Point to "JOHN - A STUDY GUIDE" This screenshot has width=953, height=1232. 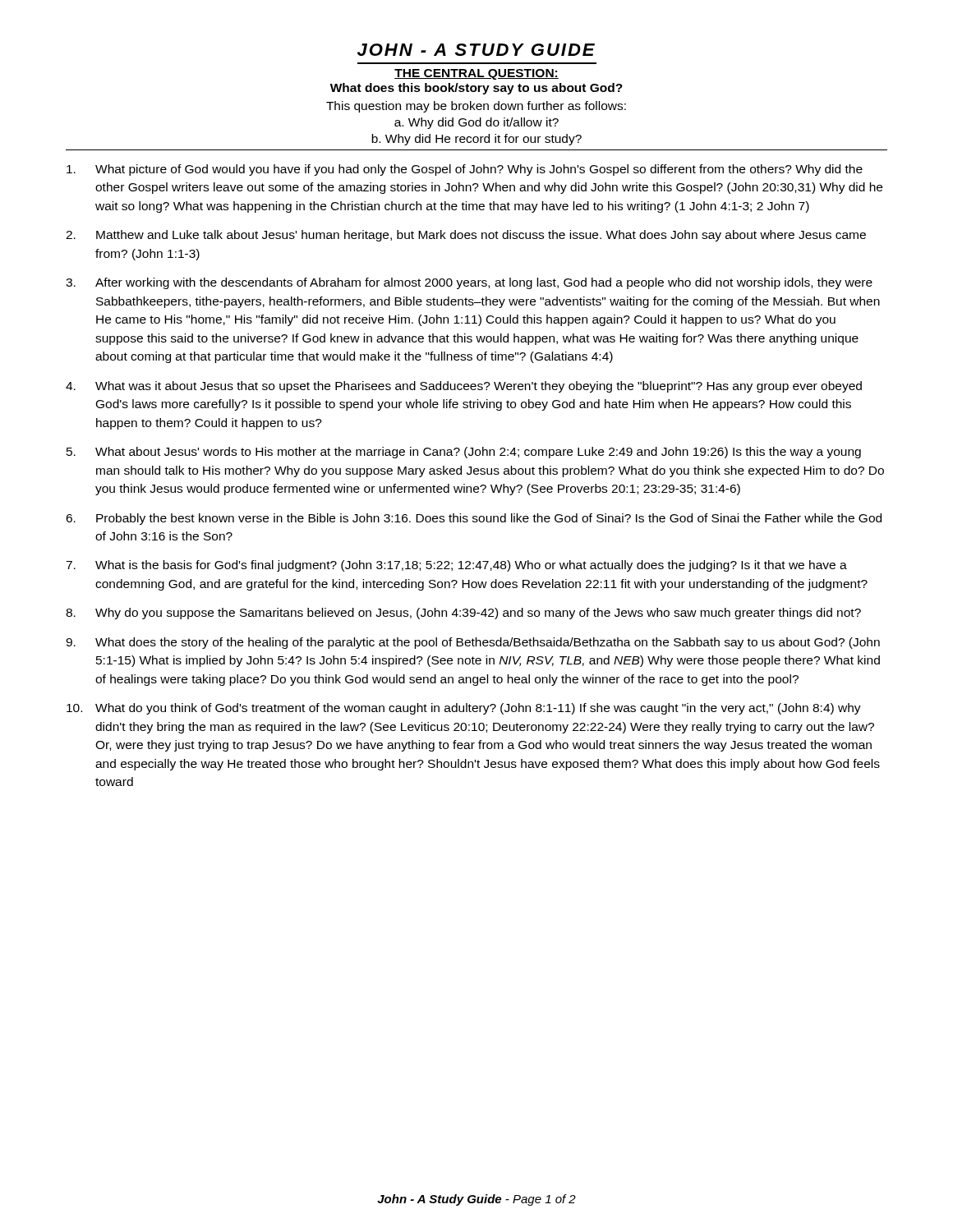(x=476, y=52)
